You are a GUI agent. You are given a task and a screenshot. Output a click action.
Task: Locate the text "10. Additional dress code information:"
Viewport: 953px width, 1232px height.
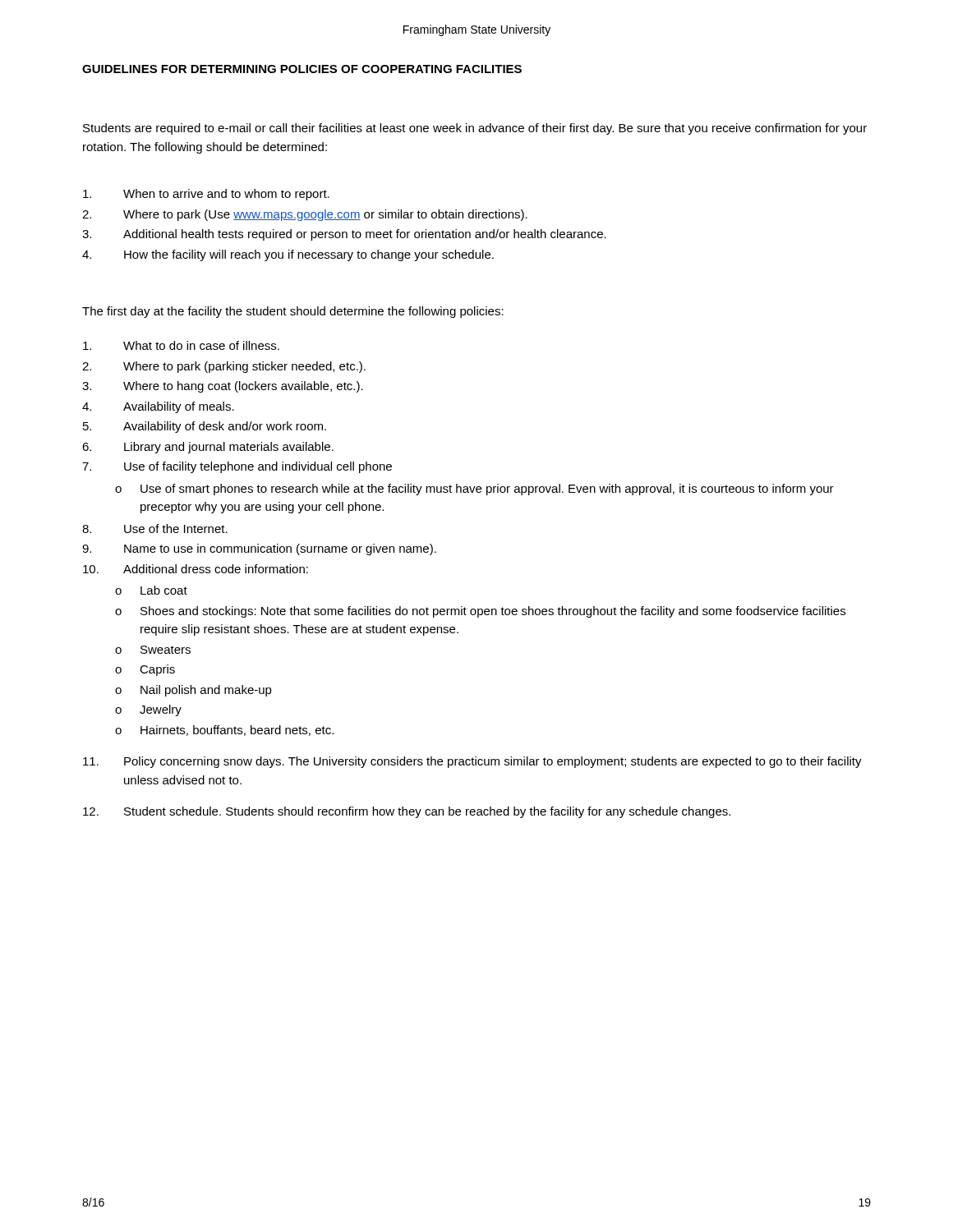196,569
